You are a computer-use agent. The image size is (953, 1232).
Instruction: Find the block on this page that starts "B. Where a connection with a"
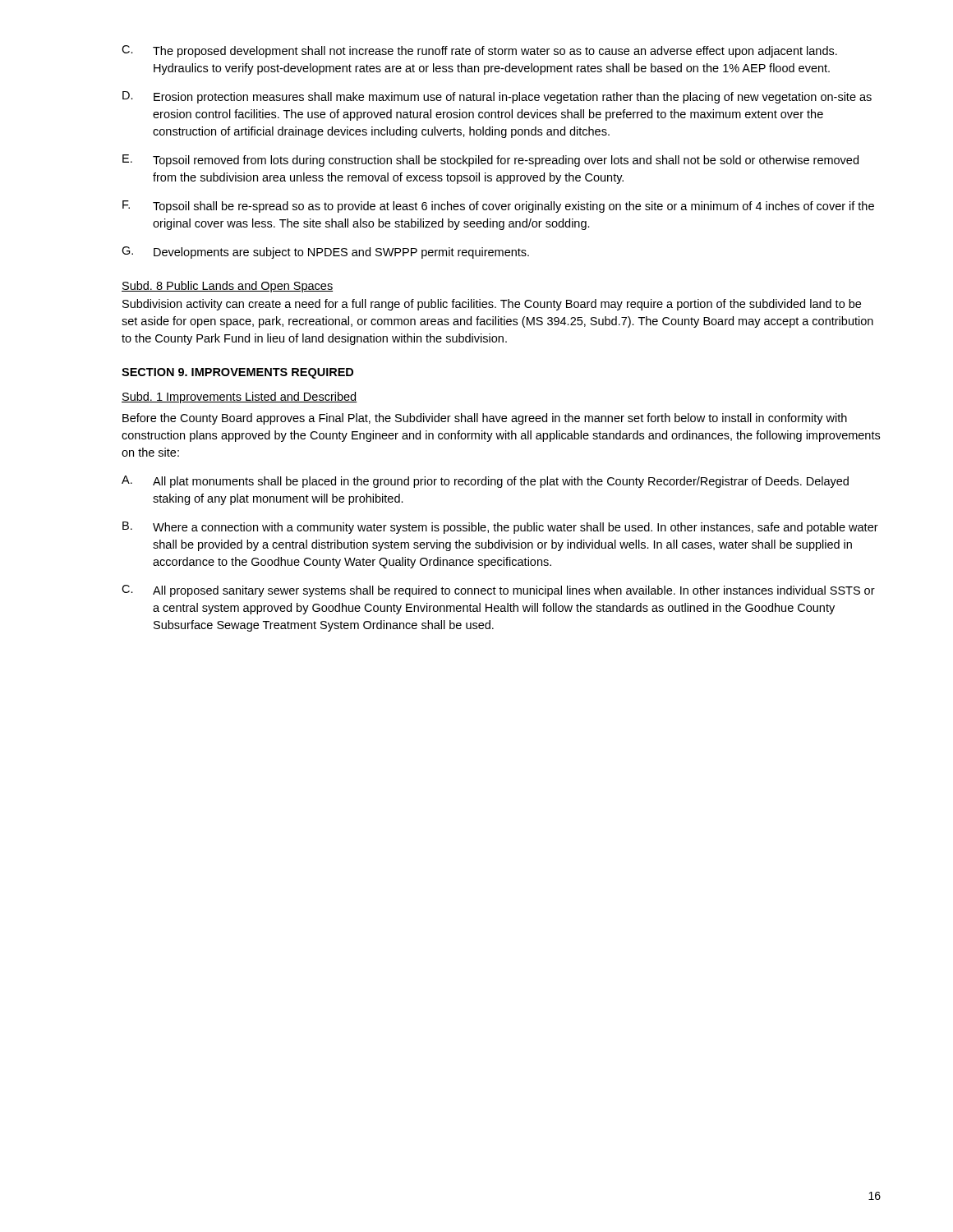(501, 545)
